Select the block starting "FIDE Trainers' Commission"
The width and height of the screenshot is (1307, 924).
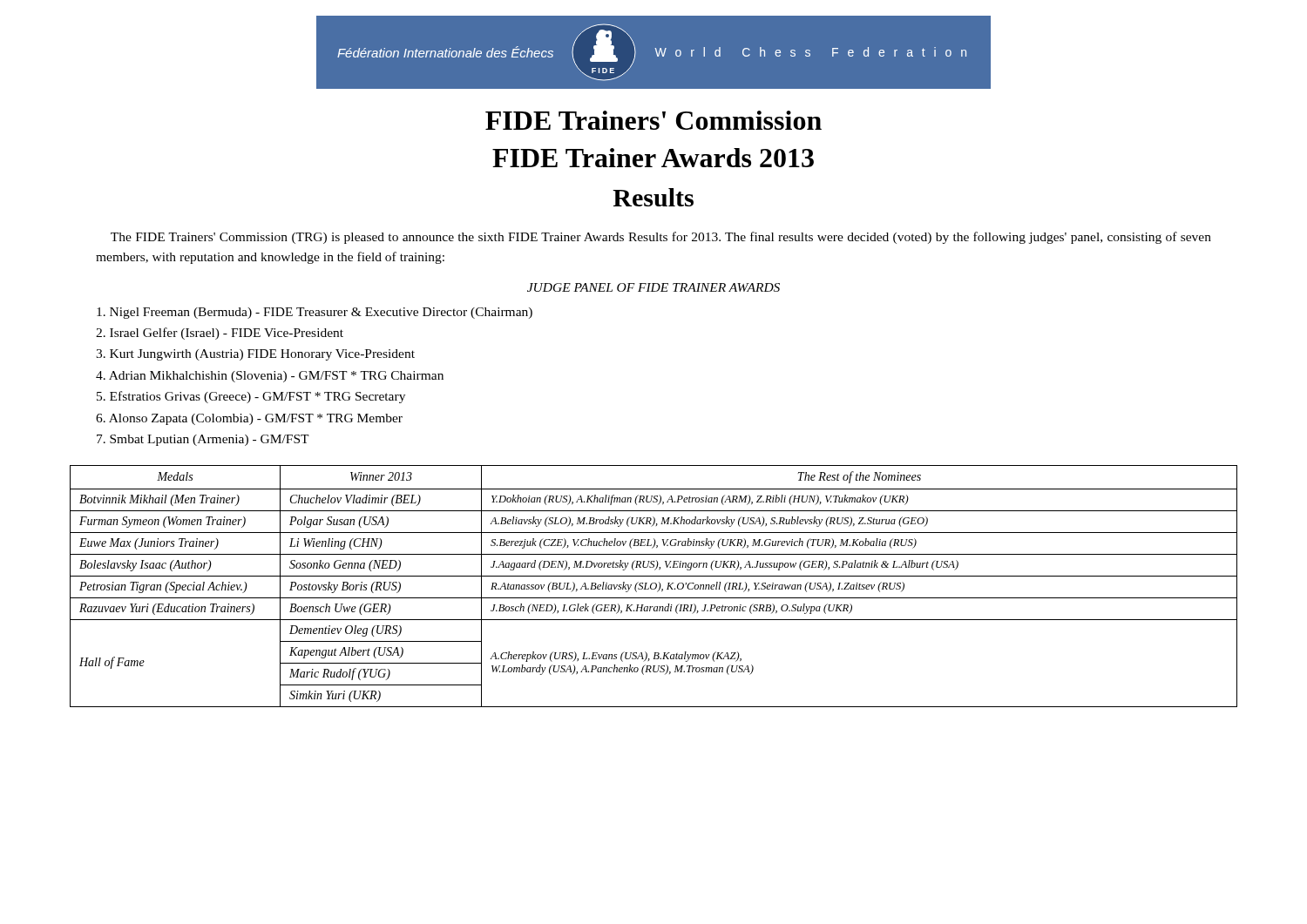(654, 120)
